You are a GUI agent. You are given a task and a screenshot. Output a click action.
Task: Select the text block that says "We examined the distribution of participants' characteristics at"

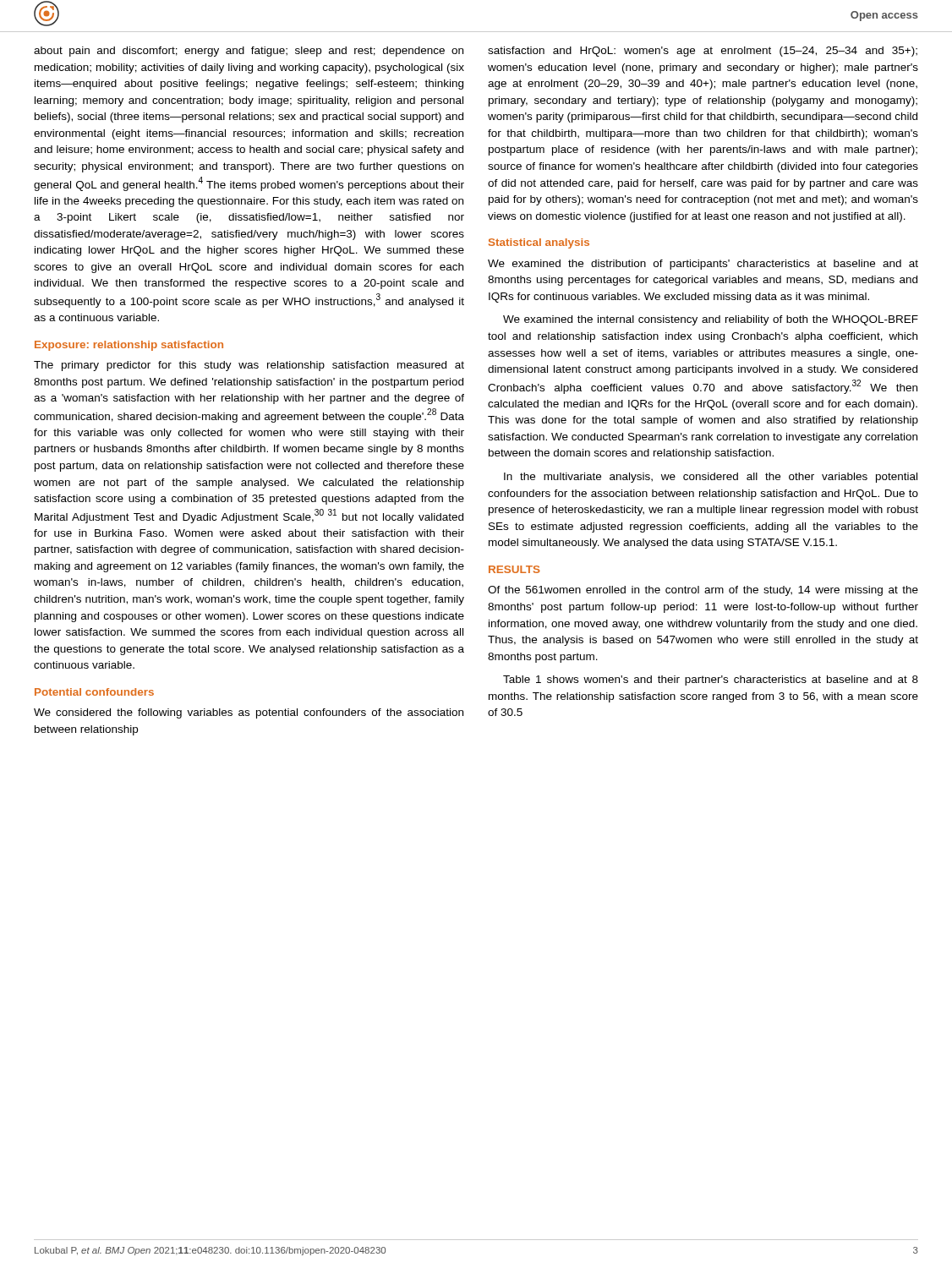tap(703, 403)
